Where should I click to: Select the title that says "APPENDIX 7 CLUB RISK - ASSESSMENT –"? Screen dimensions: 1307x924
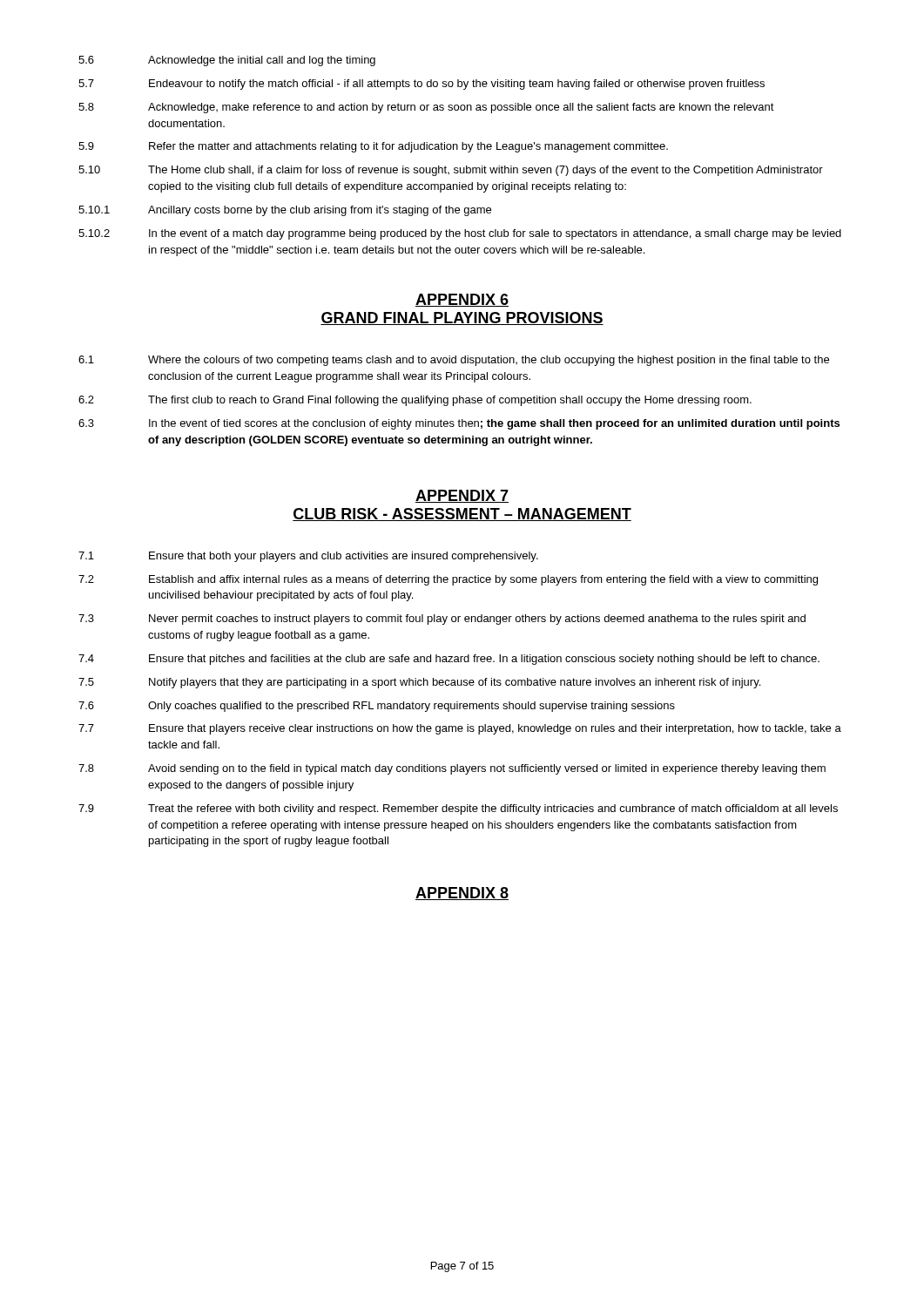462,505
